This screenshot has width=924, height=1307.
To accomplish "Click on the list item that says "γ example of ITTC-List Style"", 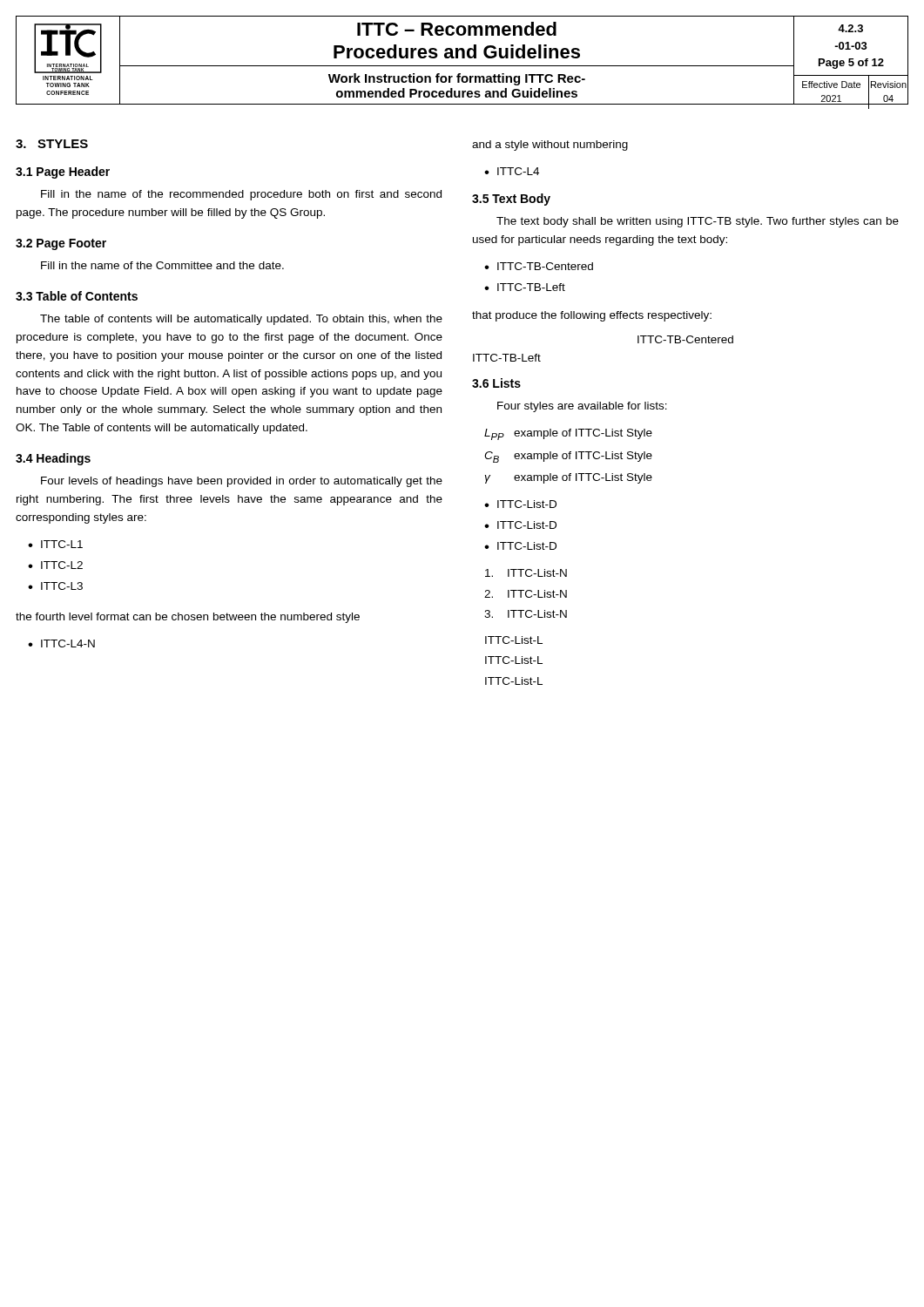I will (x=568, y=478).
